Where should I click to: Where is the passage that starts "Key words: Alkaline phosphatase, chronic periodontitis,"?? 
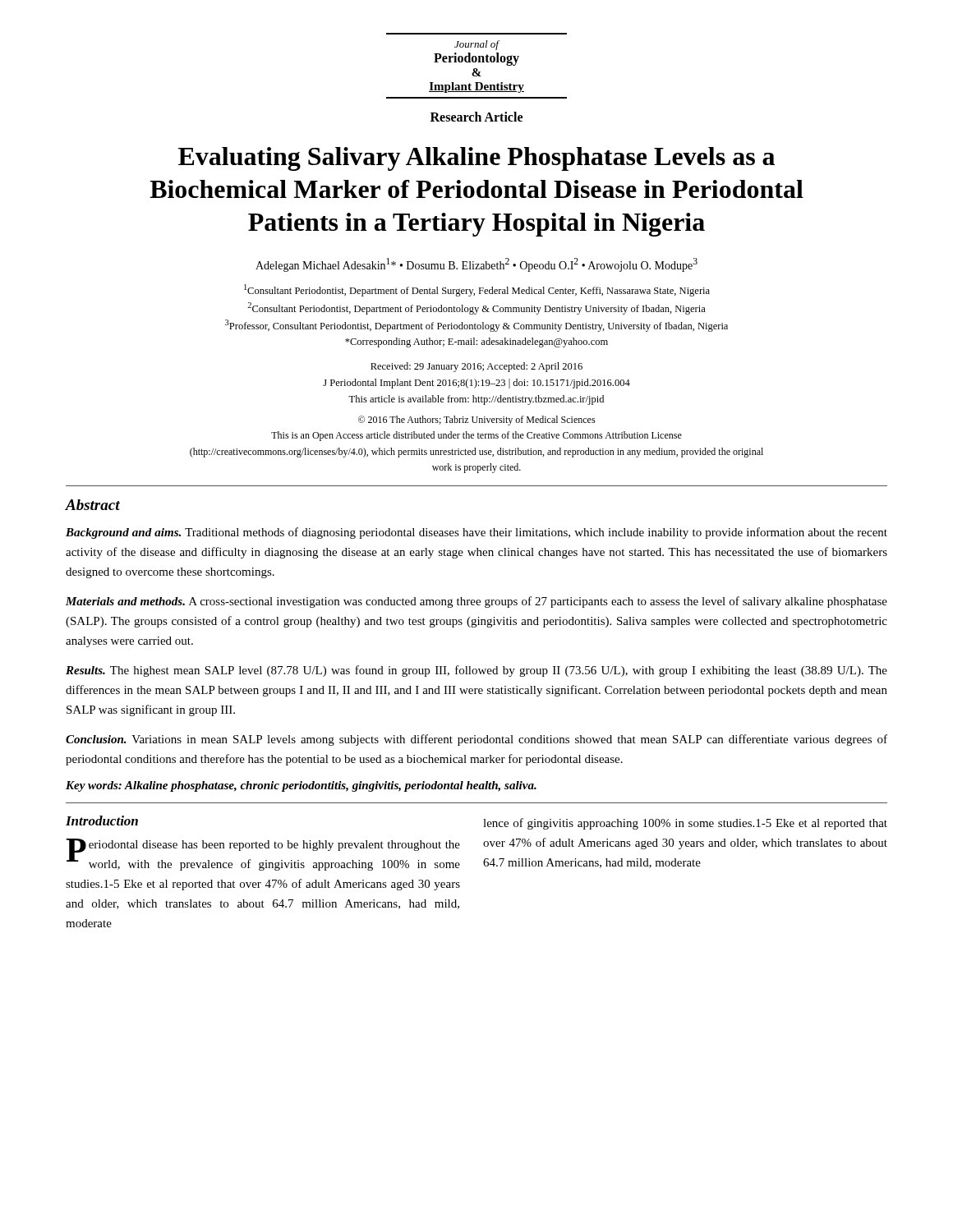click(x=301, y=785)
